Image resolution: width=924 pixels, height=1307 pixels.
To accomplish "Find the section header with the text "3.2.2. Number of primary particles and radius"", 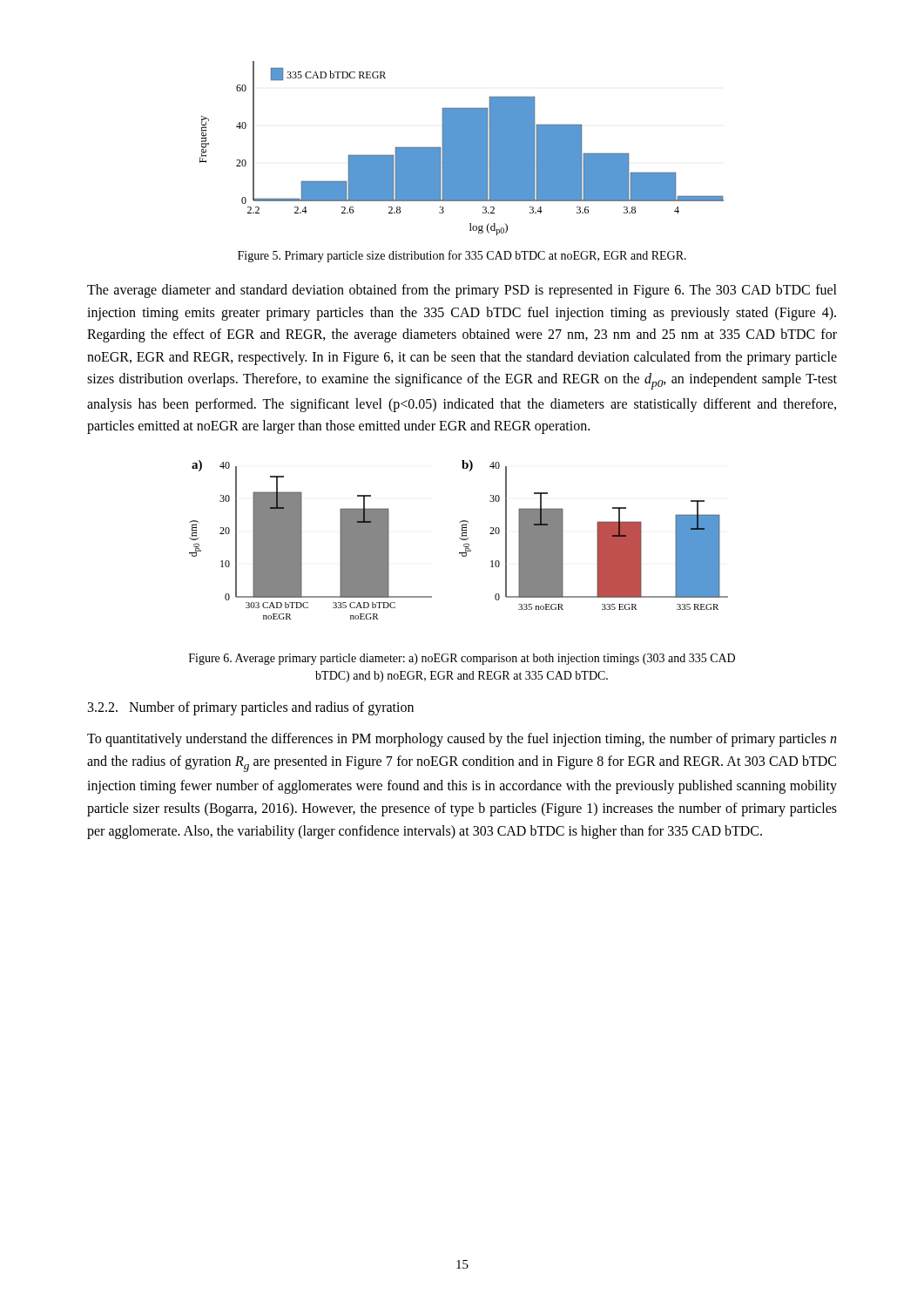I will click(251, 707).
